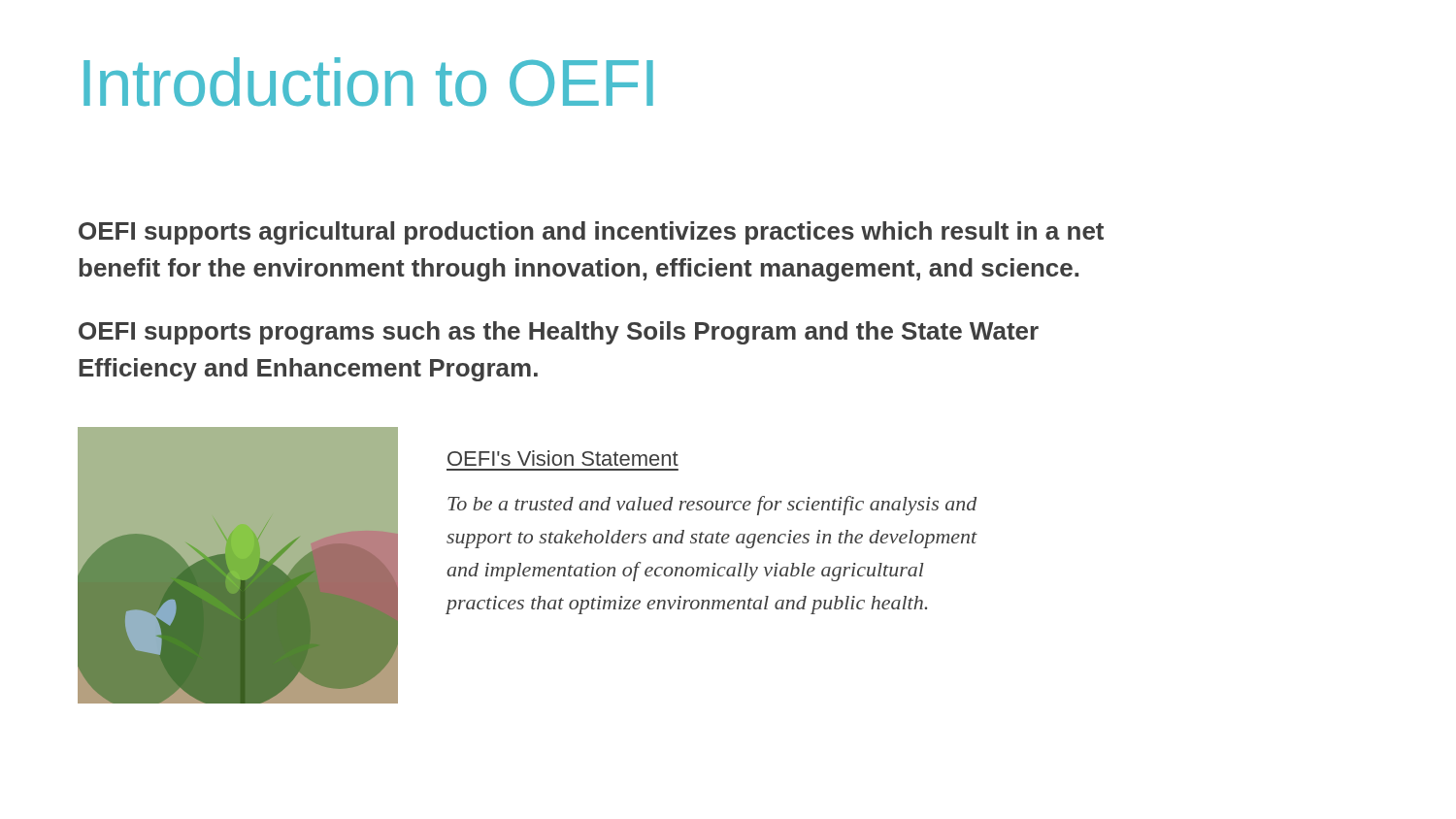Click the passage that begins "To be a trusted"
This screenshot has height=819, width=1456.
coord(912,553)
